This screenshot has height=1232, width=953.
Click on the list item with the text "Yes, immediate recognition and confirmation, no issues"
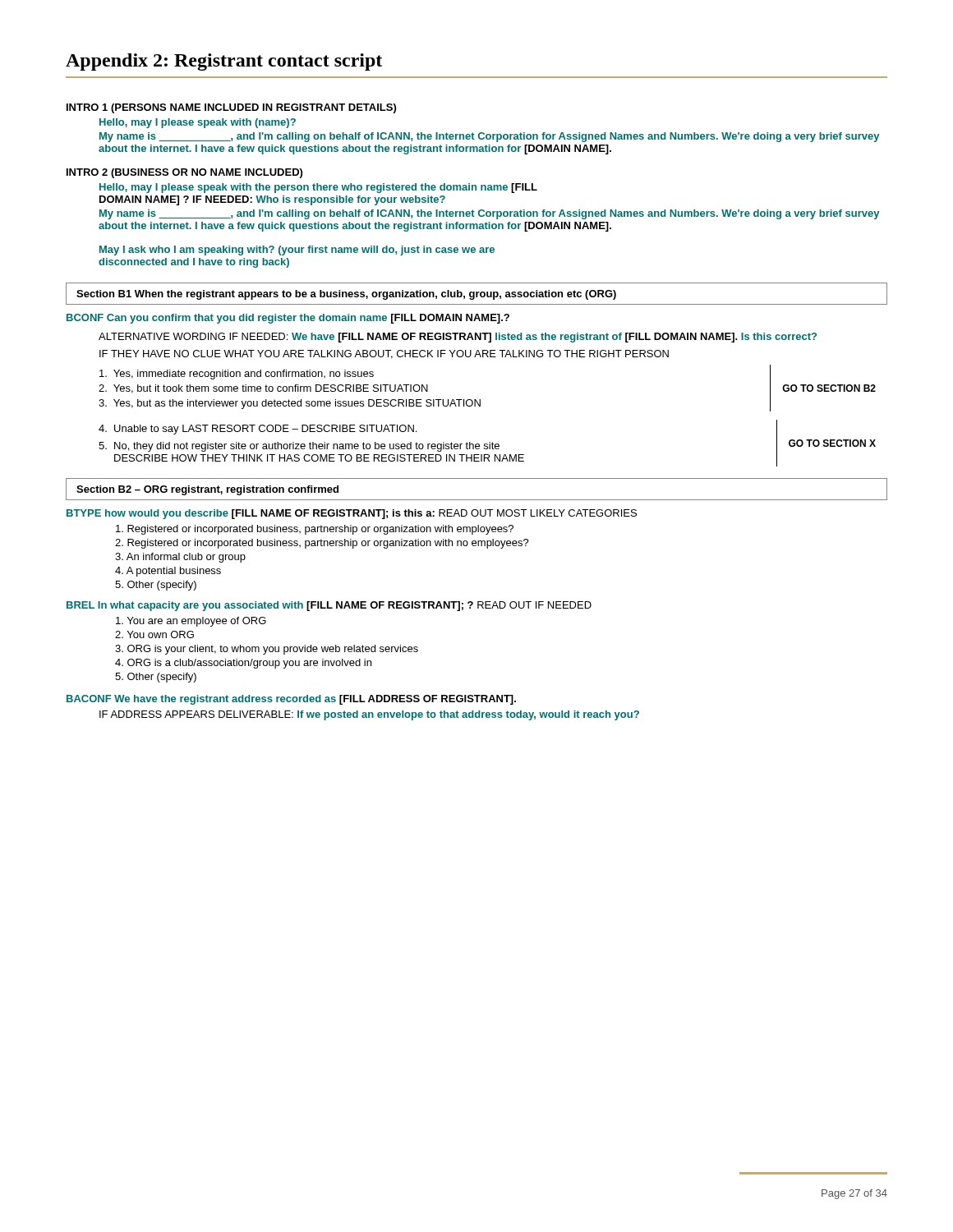[x=236, y=373]
